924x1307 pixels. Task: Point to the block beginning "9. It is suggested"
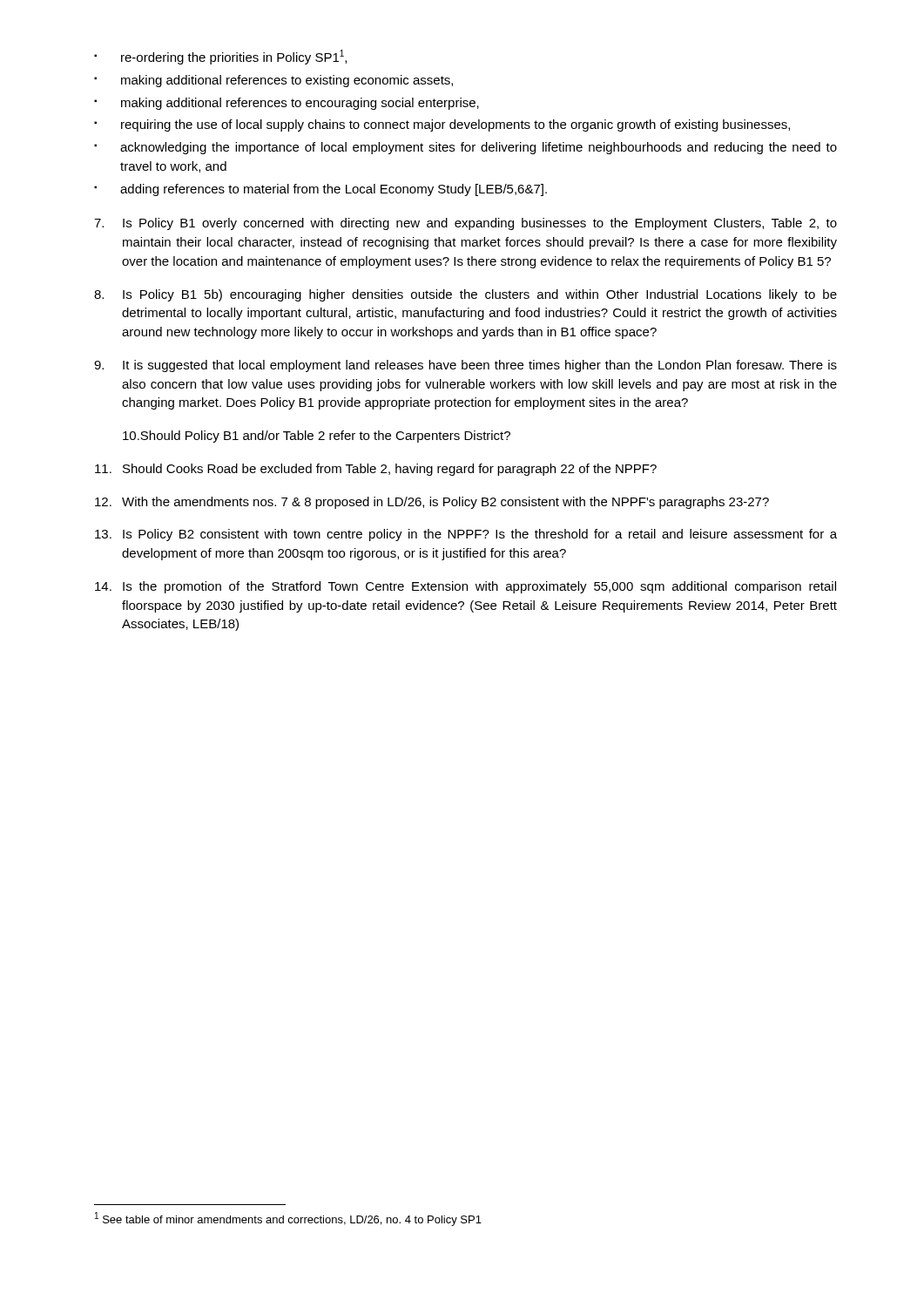465,384
